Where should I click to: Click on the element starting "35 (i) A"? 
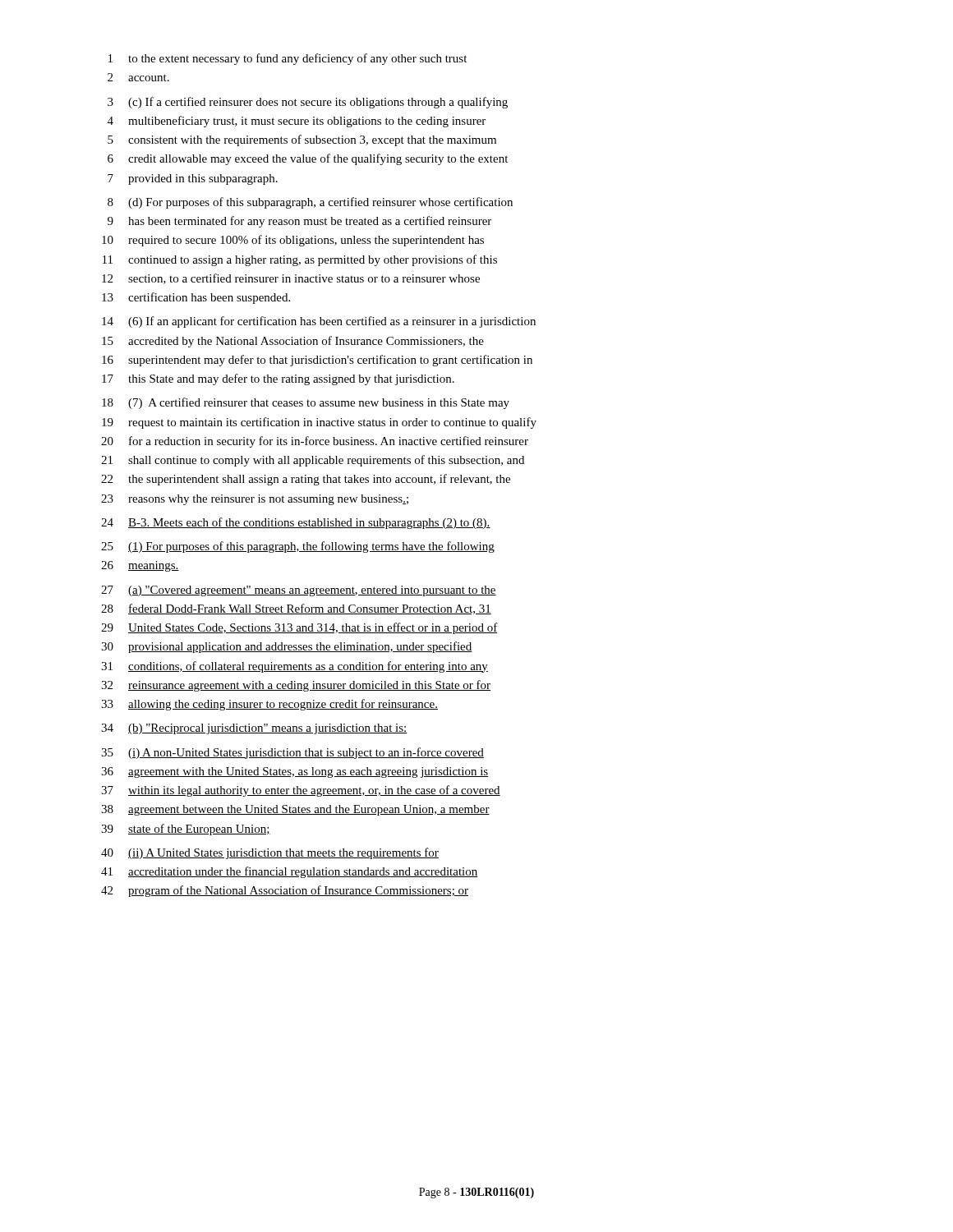[476, 791]
